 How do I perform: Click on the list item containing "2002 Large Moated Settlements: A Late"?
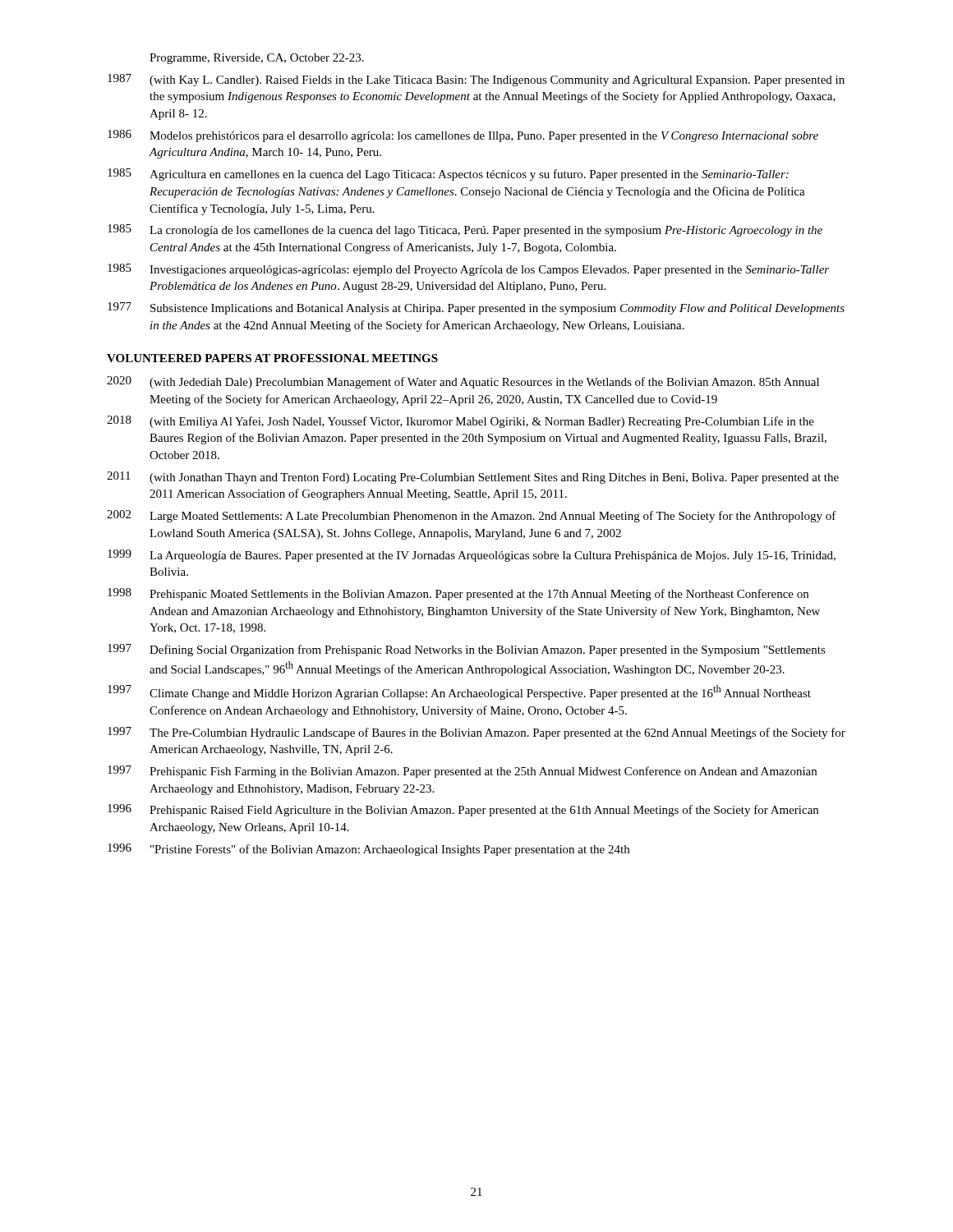pos(476,525)
